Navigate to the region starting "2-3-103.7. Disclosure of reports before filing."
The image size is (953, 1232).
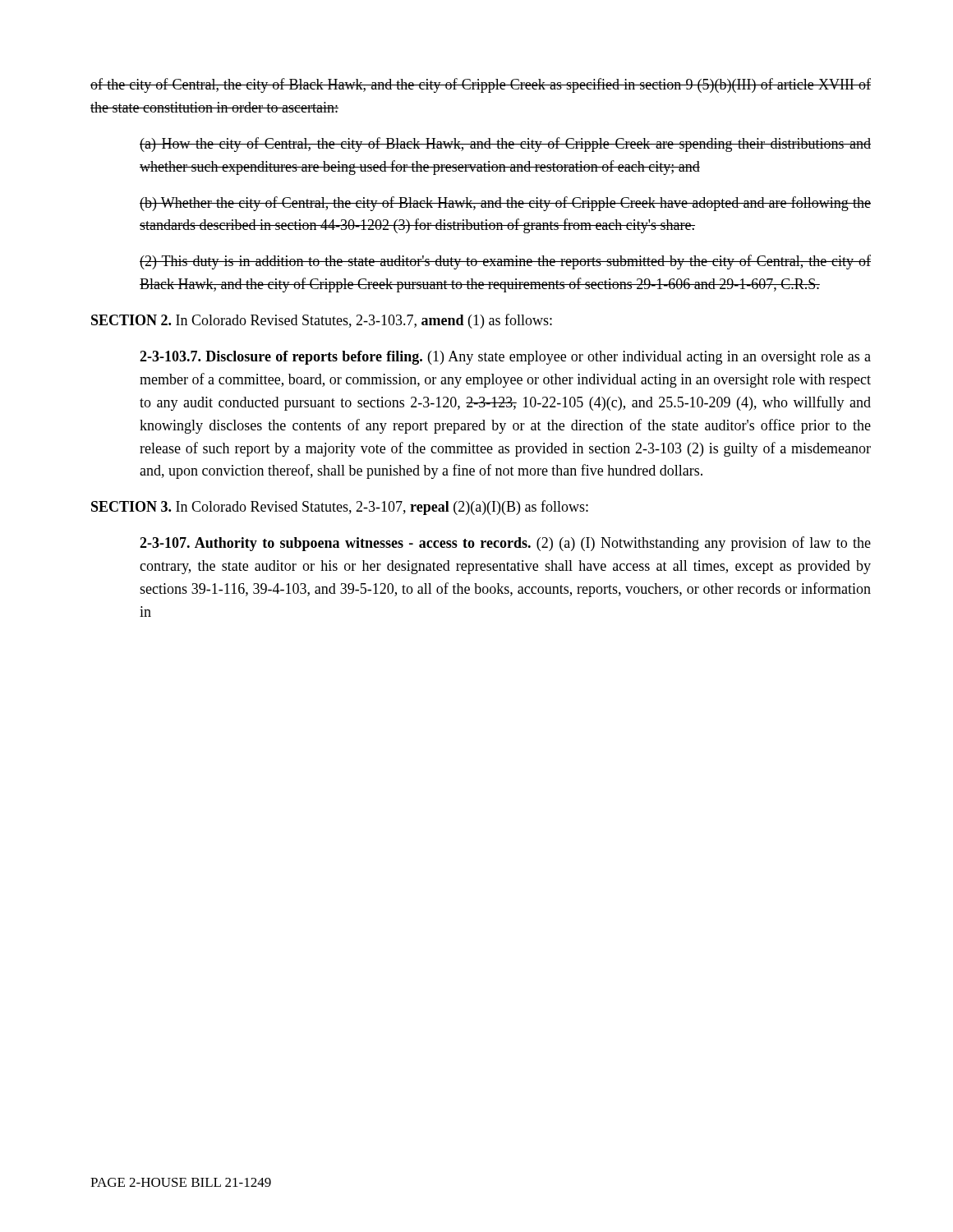coord(505,415)
